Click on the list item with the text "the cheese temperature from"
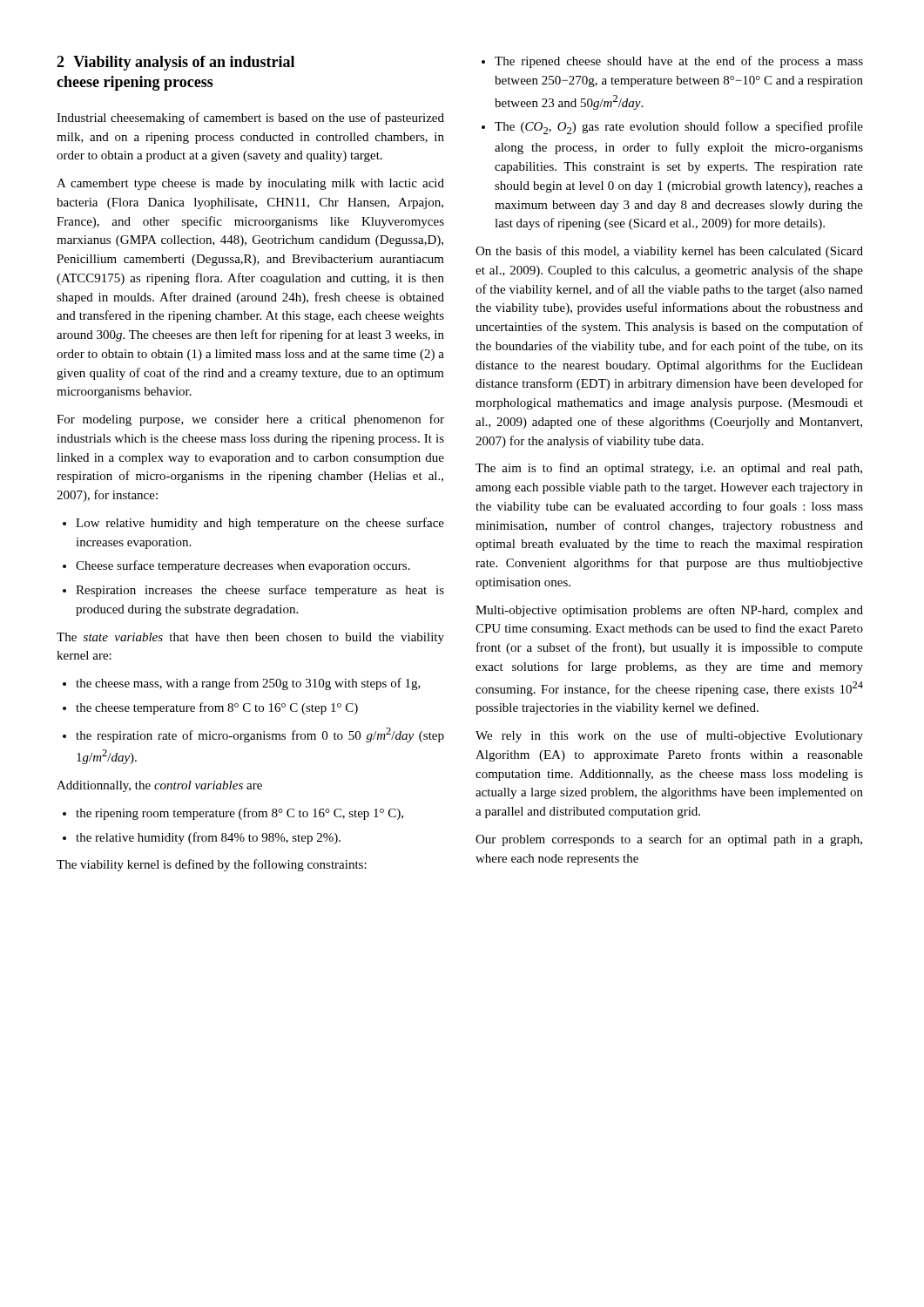The width and height of the screenshot is (924, 1307). click(250, 708)
